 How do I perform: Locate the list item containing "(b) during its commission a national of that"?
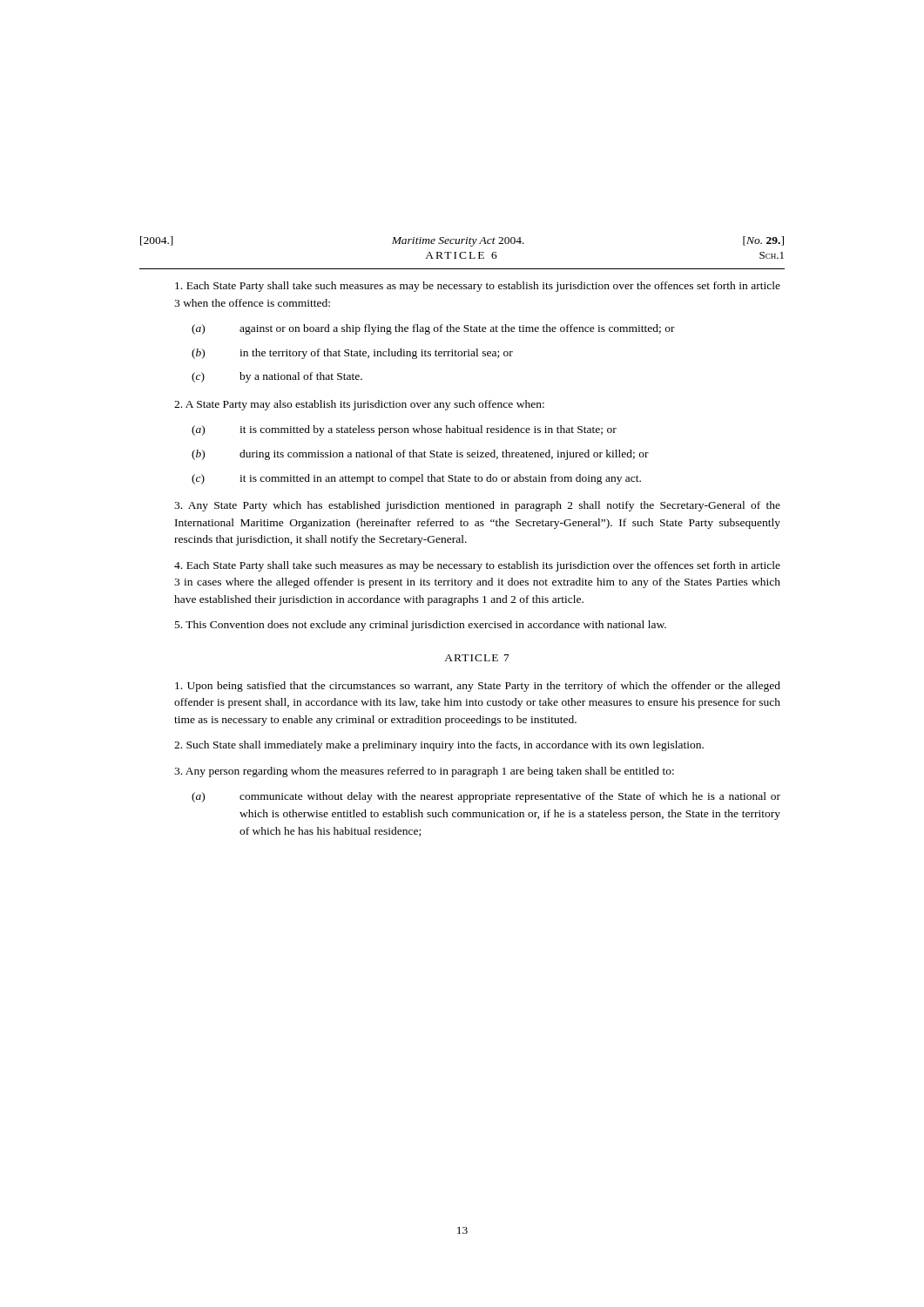pyautogui.click(x=420, y=454)
